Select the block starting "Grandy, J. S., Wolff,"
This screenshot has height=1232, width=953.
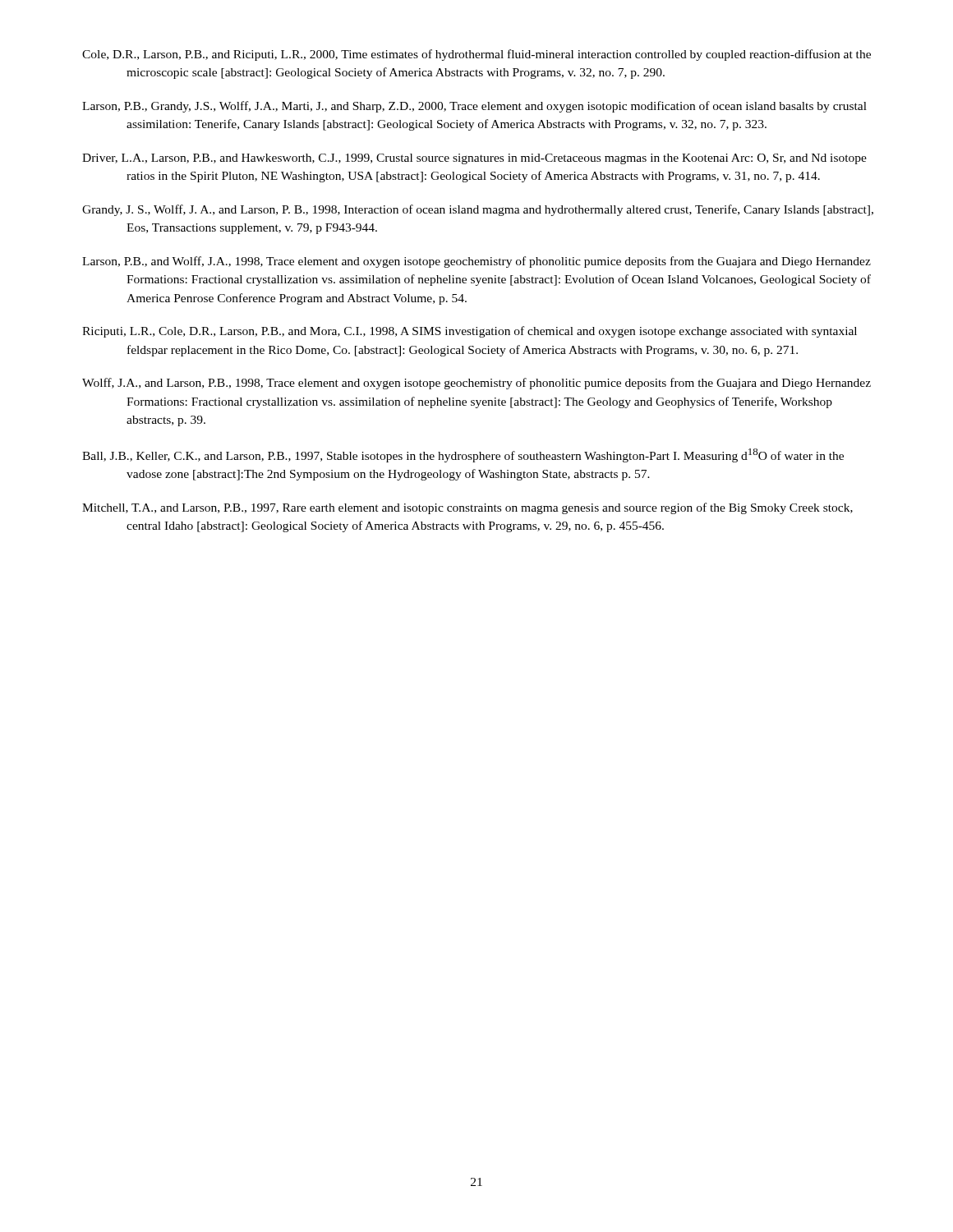click(478, 218)
